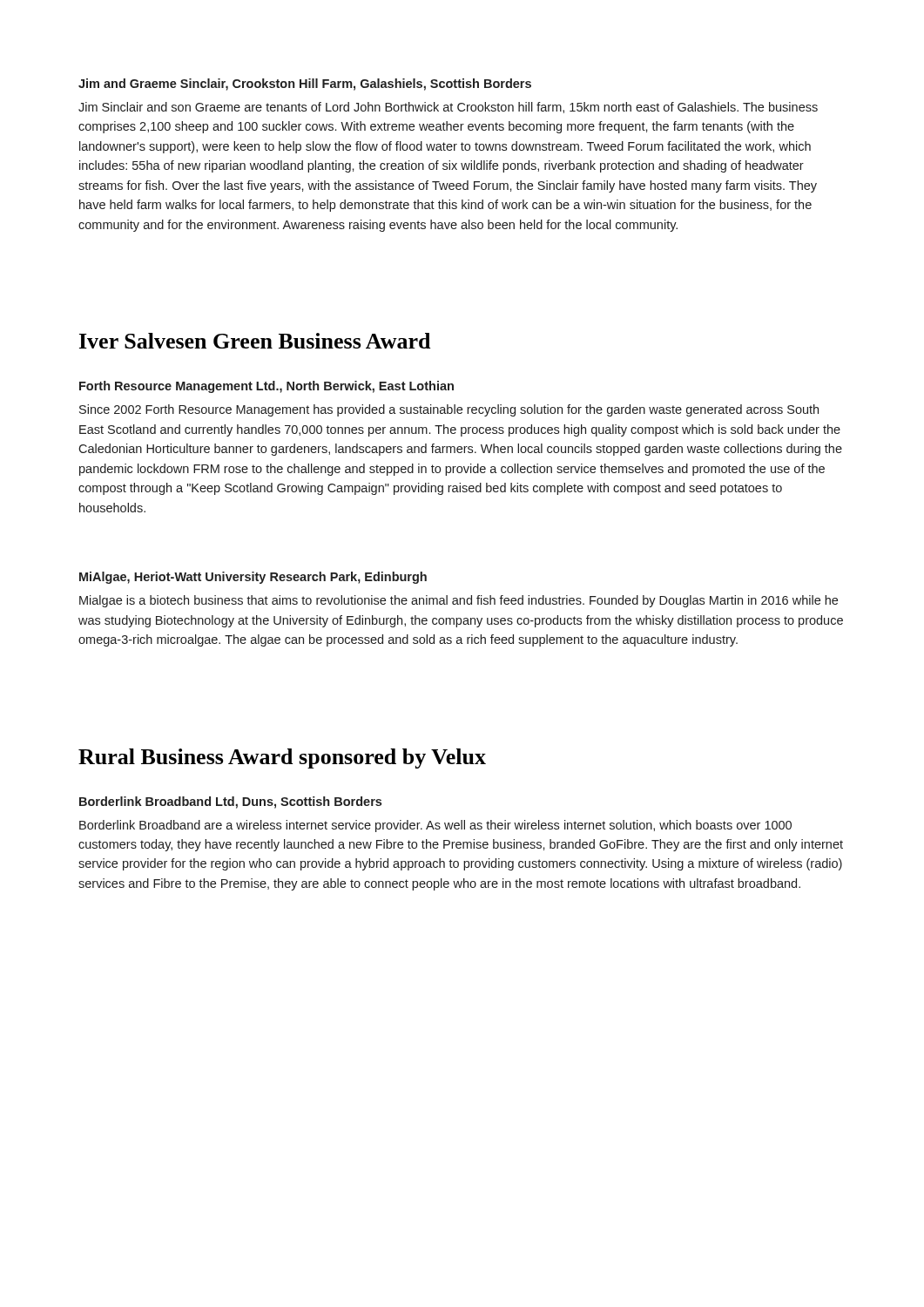Find the section header on this page that starts "Jim and Graeme Sinclair, Crookston"
Screen dimensions: 1307x924
coord(305,84)
